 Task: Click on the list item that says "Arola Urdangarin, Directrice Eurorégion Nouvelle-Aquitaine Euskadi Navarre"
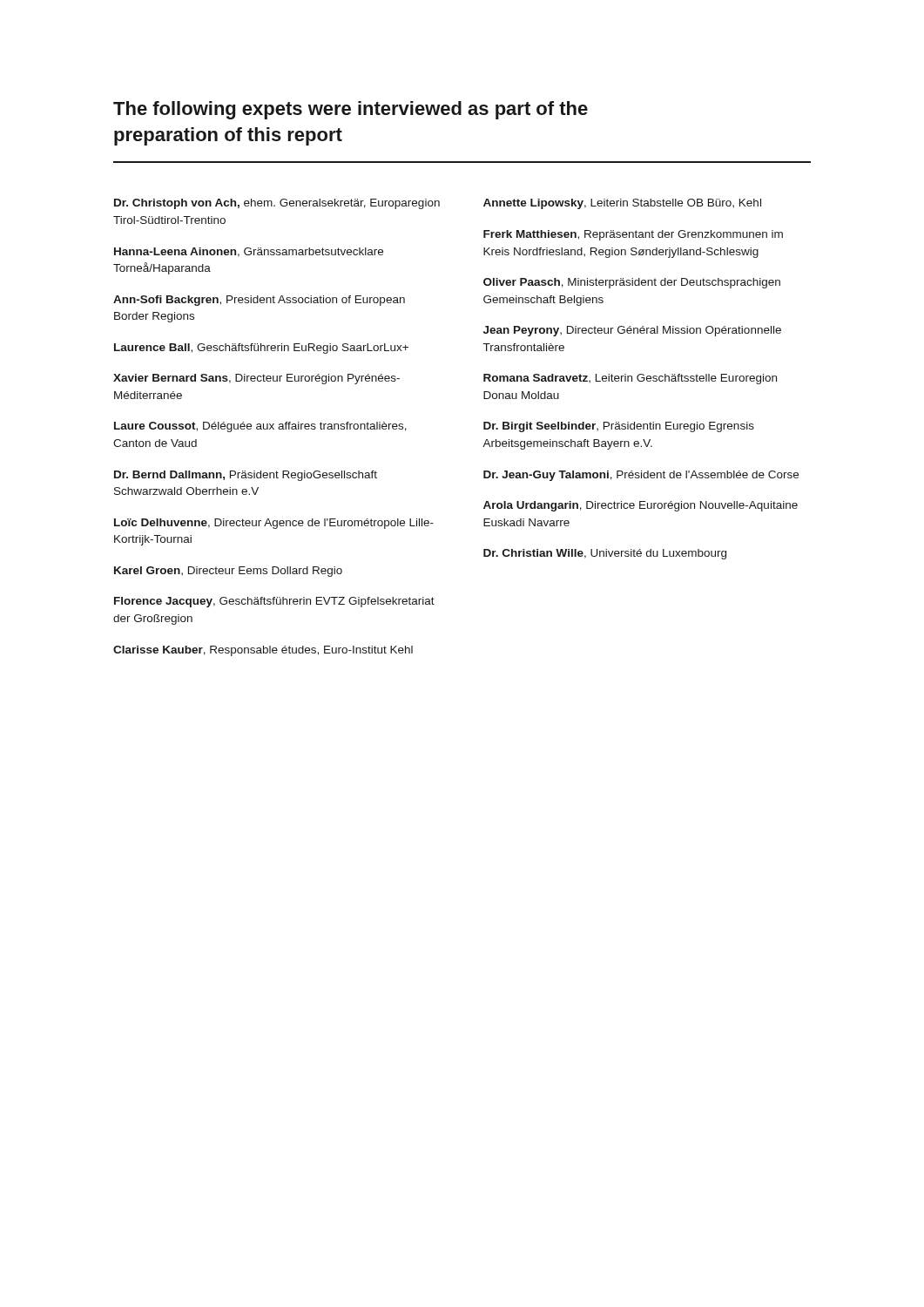coord(640,514)
